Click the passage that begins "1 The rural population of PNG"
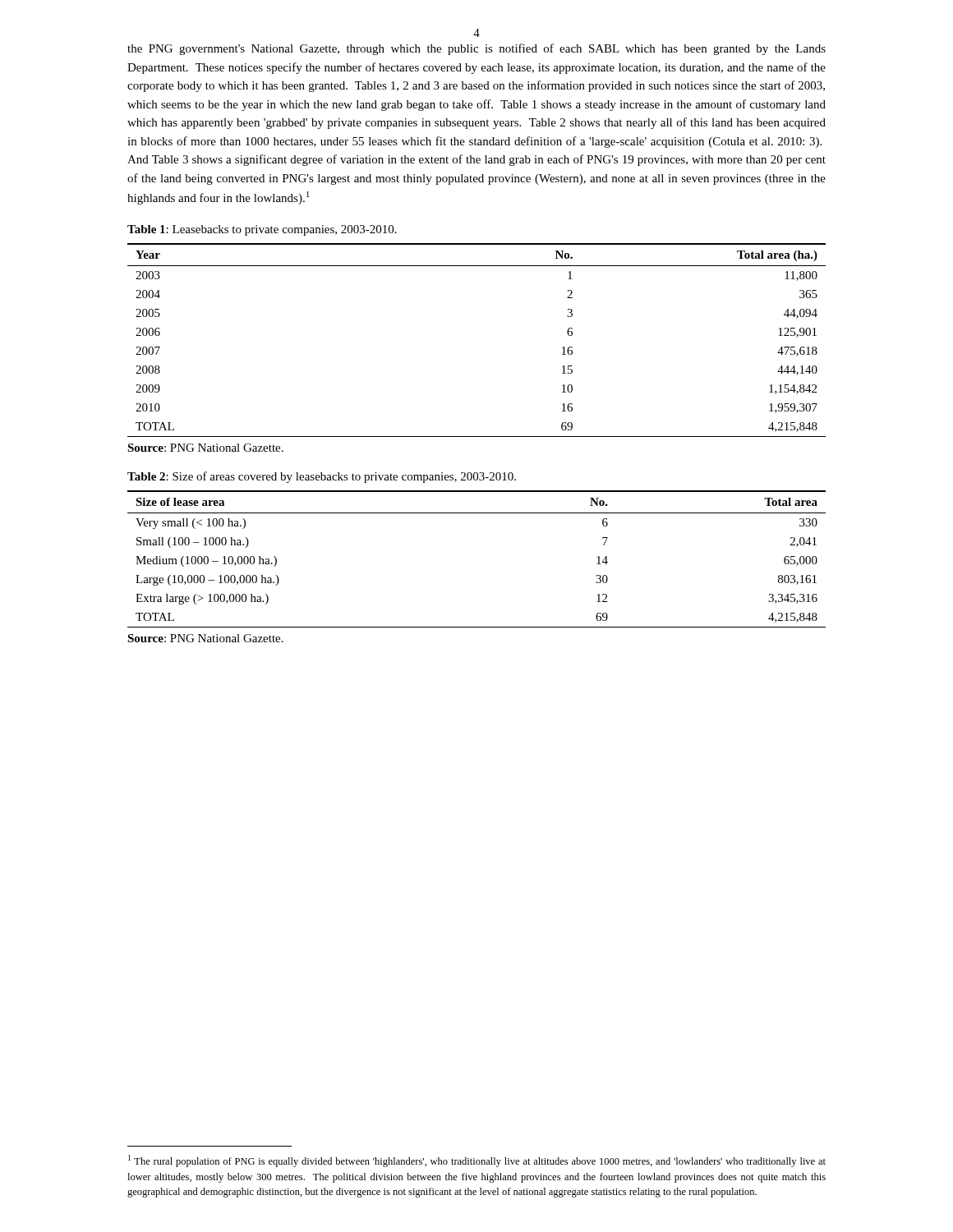 coord(476,1176)
